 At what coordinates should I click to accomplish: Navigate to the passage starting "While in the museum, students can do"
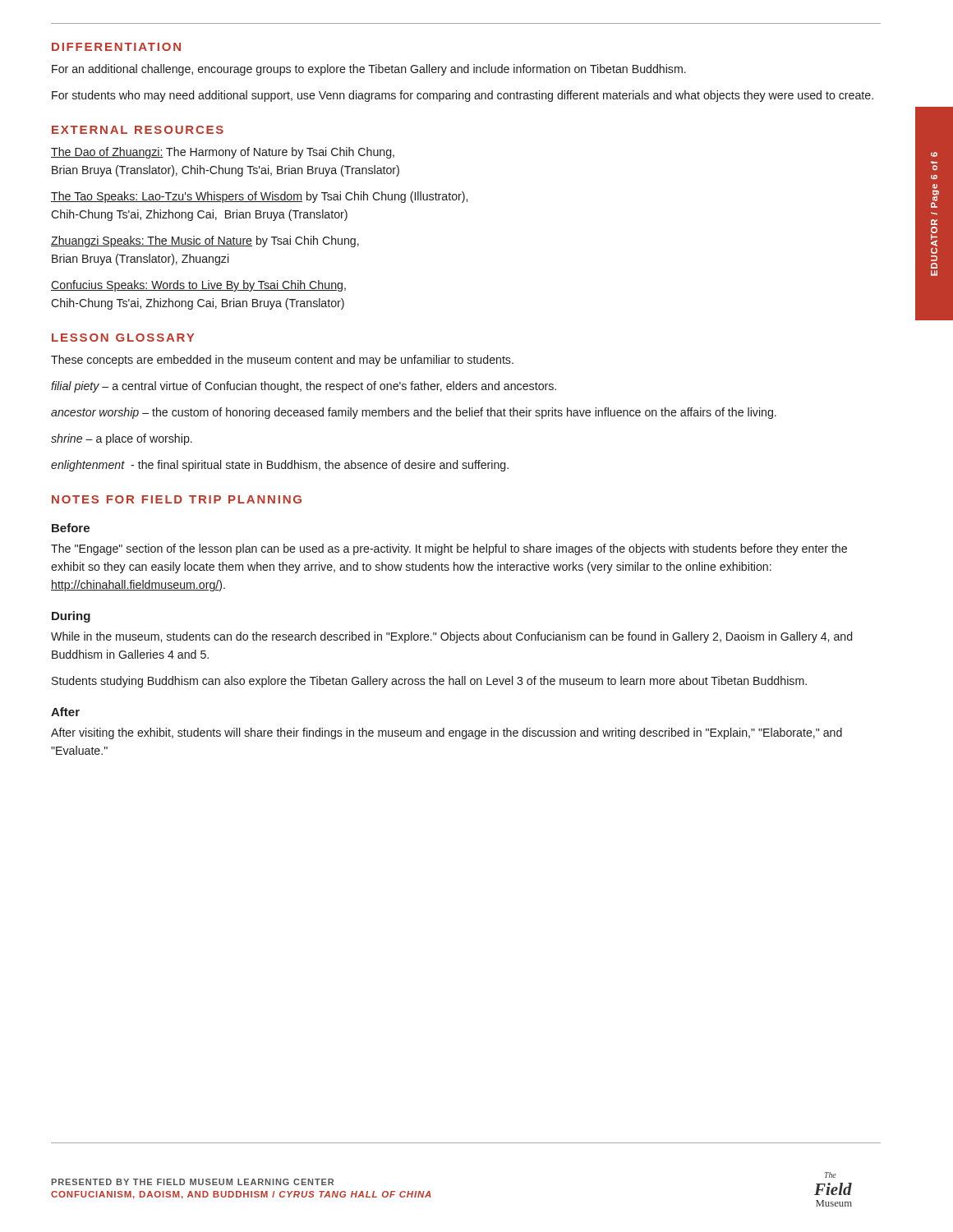(x=452, y=646)
